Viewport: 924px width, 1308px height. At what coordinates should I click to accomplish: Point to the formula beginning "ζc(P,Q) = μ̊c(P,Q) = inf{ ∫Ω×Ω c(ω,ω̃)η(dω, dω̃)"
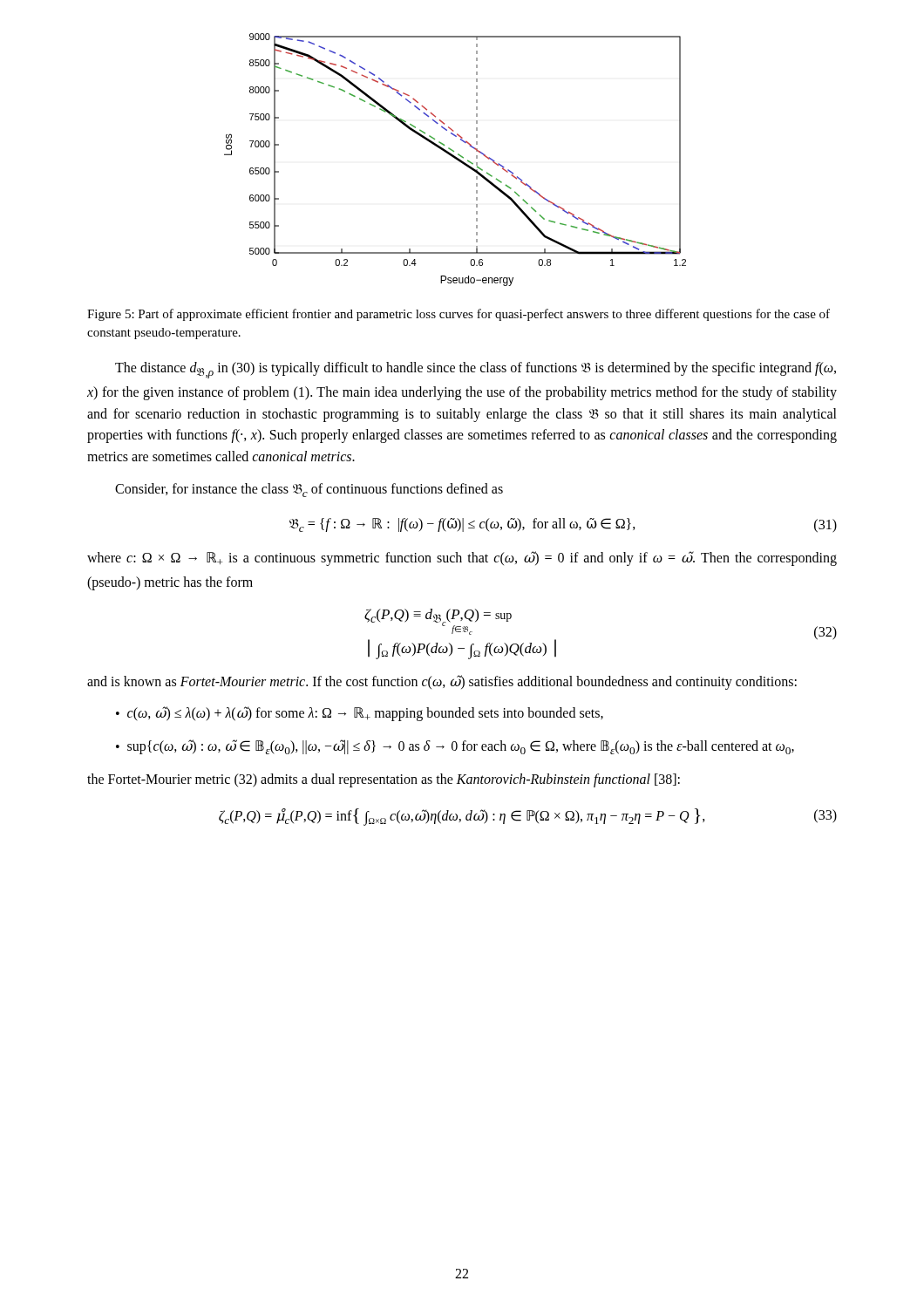[x=528, y=815]
